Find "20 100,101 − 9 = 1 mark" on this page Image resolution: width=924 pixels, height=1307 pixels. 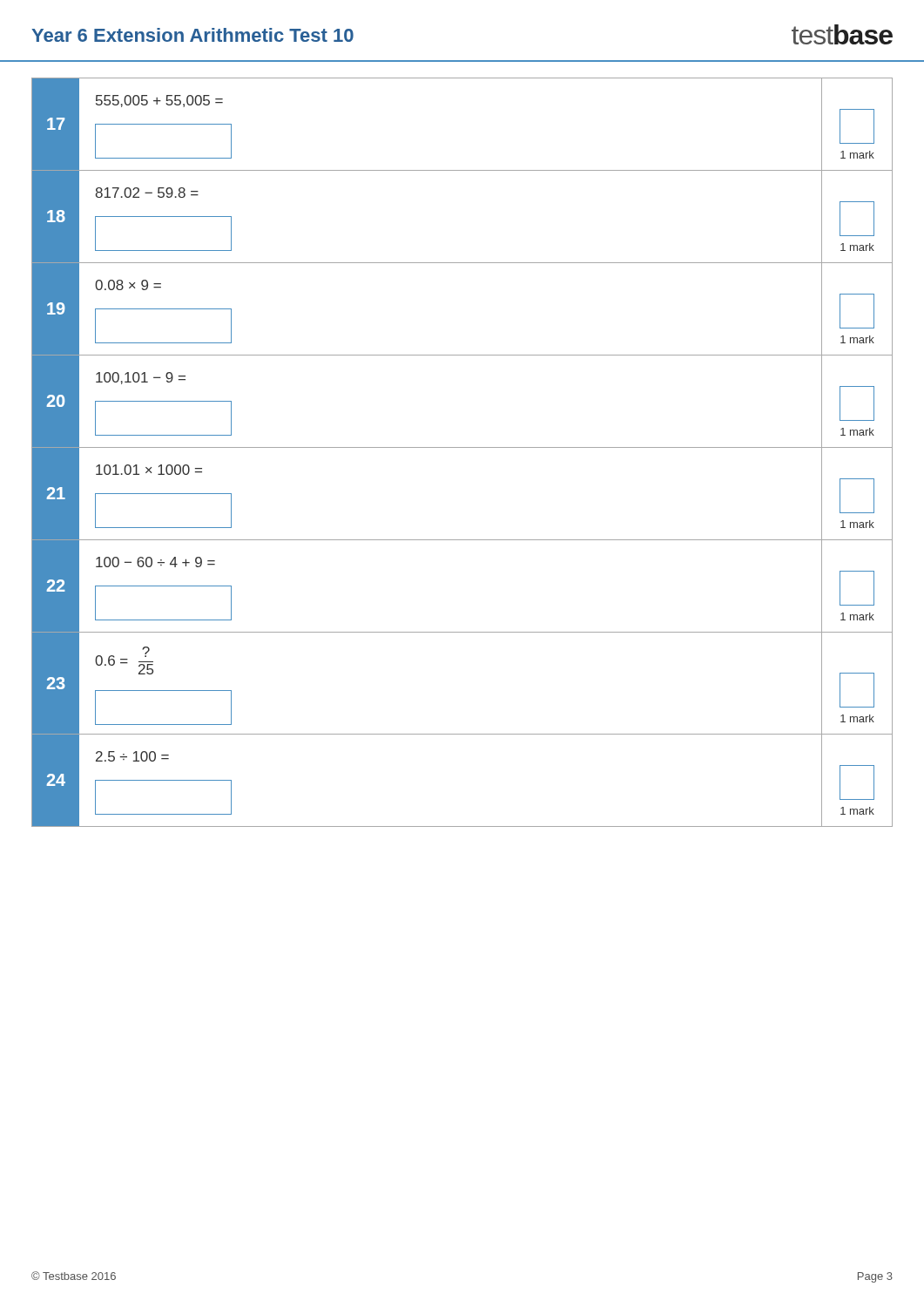462,401
